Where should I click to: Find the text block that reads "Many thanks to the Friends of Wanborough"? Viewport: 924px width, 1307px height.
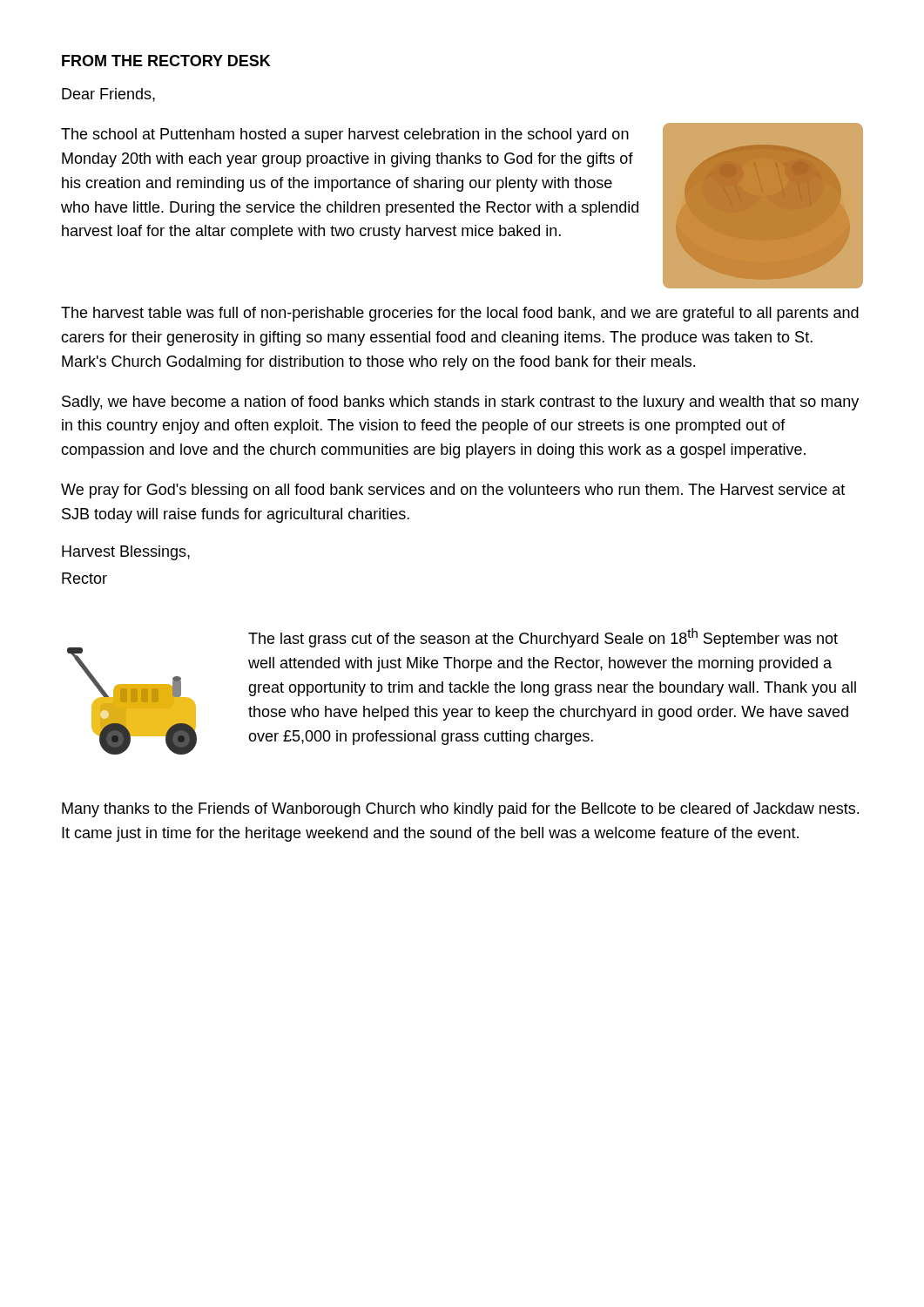461,821
